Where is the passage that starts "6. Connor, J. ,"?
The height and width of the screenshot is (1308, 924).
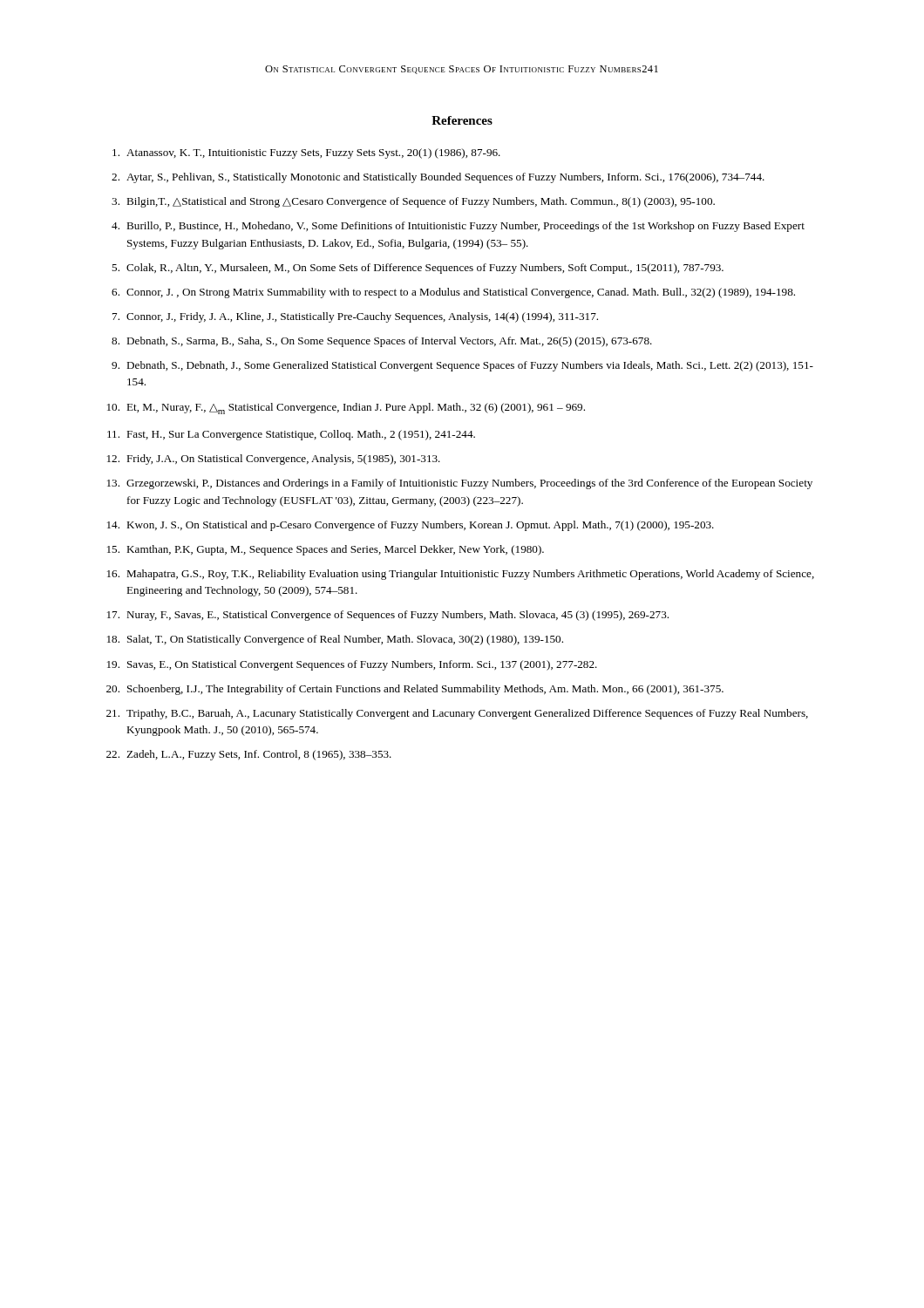tap(462, 292)
